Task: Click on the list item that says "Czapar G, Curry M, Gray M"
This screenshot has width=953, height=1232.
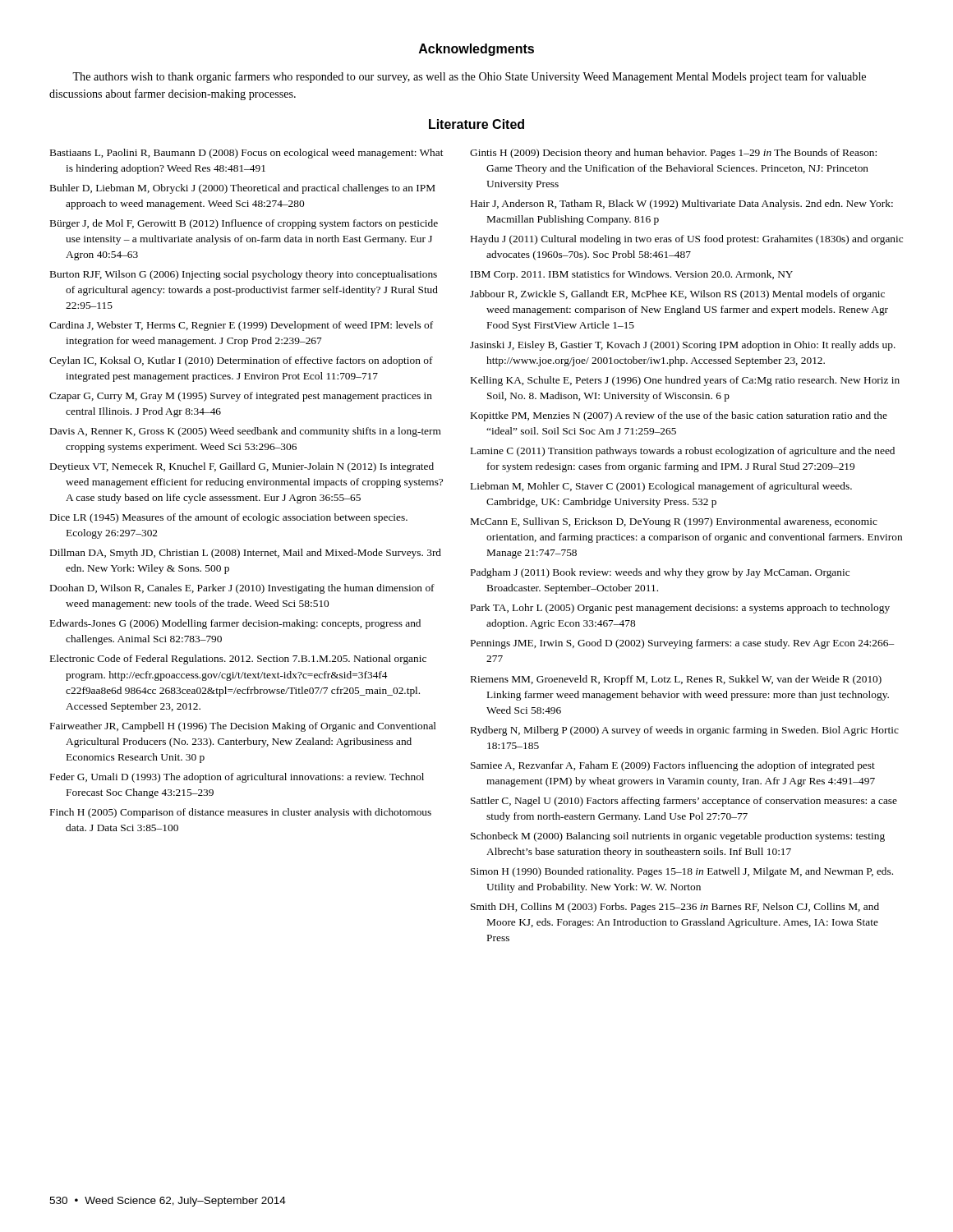Action: point(241,403)
